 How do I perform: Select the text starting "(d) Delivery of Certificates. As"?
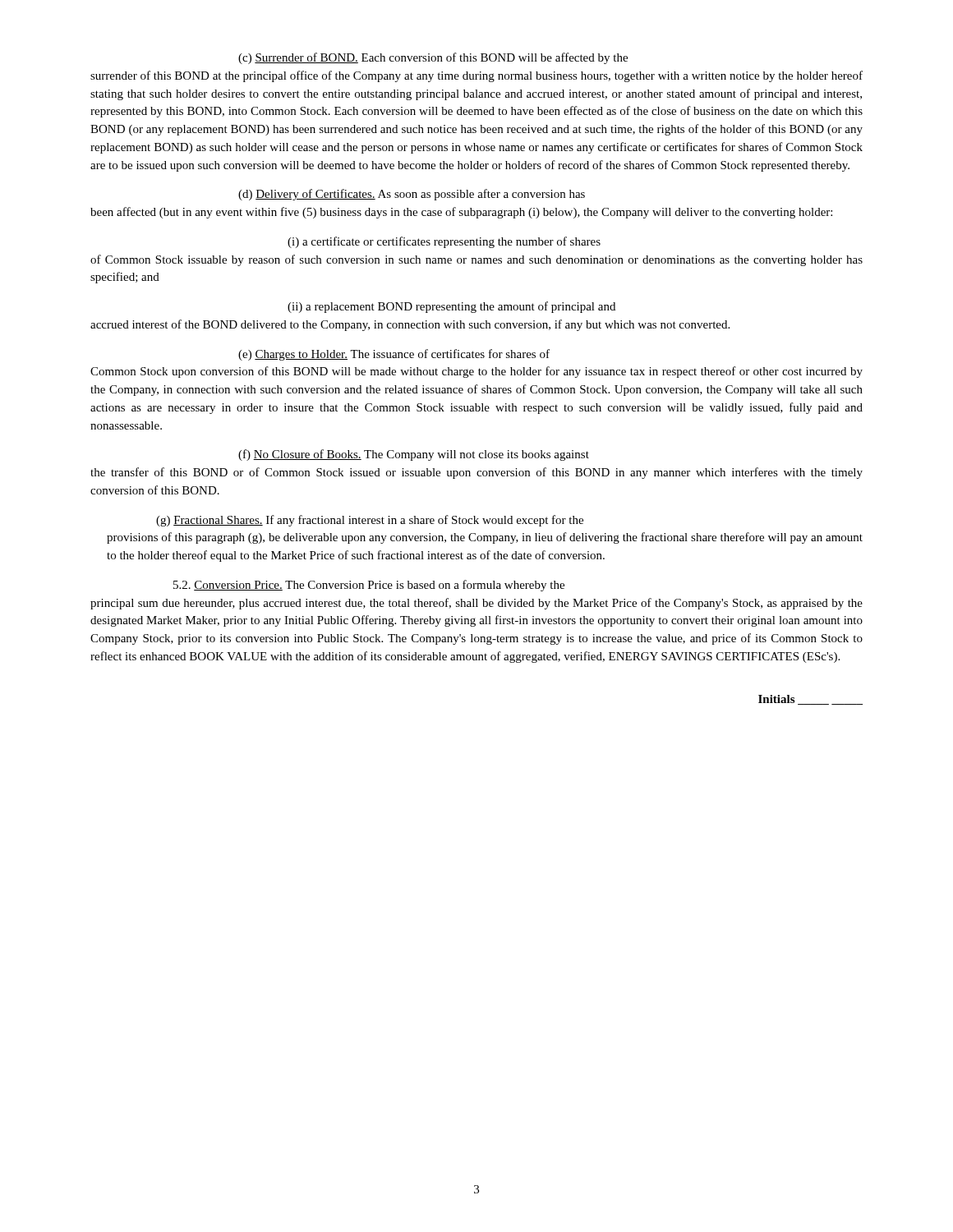tap(476, 202)
